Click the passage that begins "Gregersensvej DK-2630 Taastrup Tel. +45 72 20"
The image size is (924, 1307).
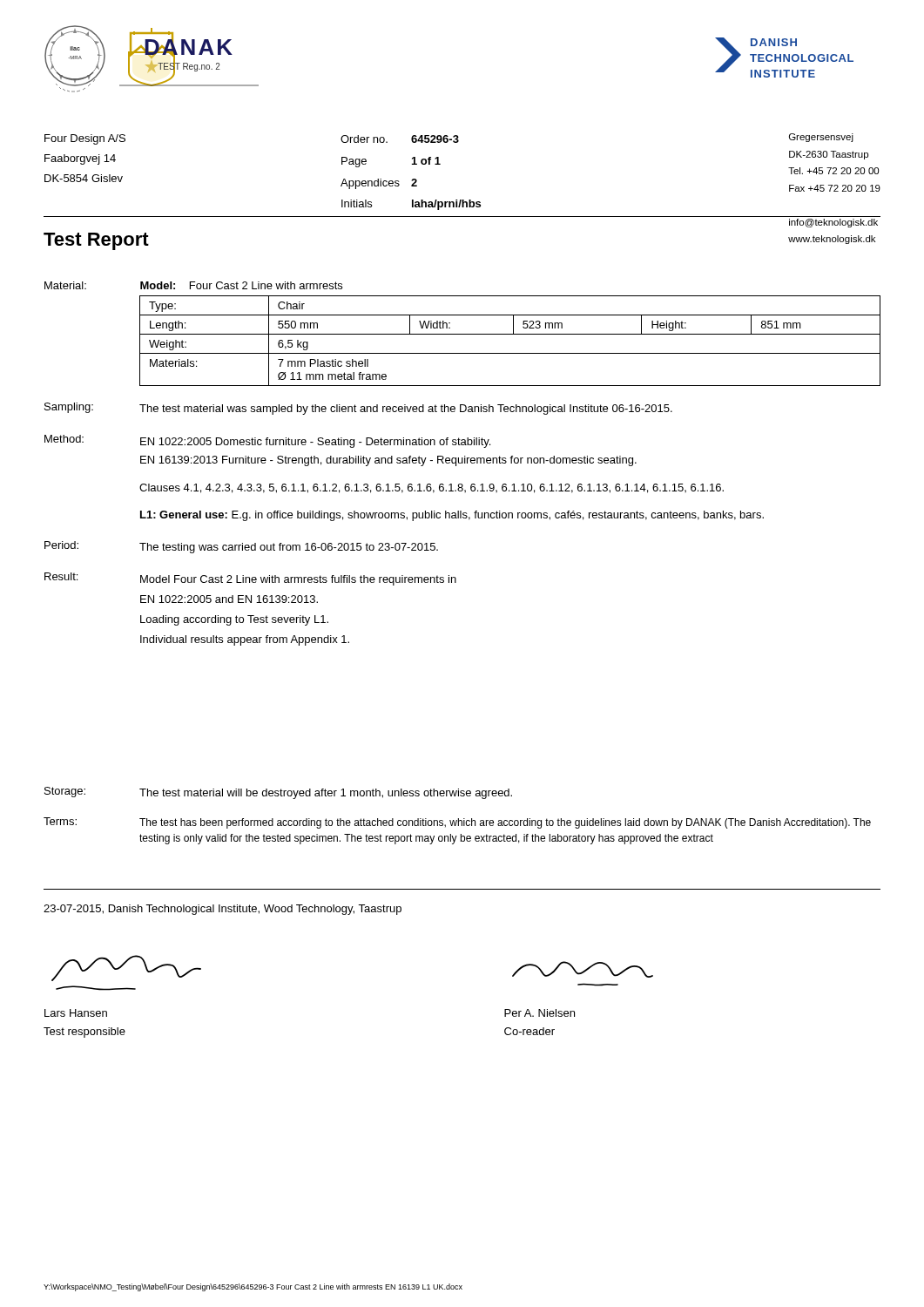pos(834,188)
